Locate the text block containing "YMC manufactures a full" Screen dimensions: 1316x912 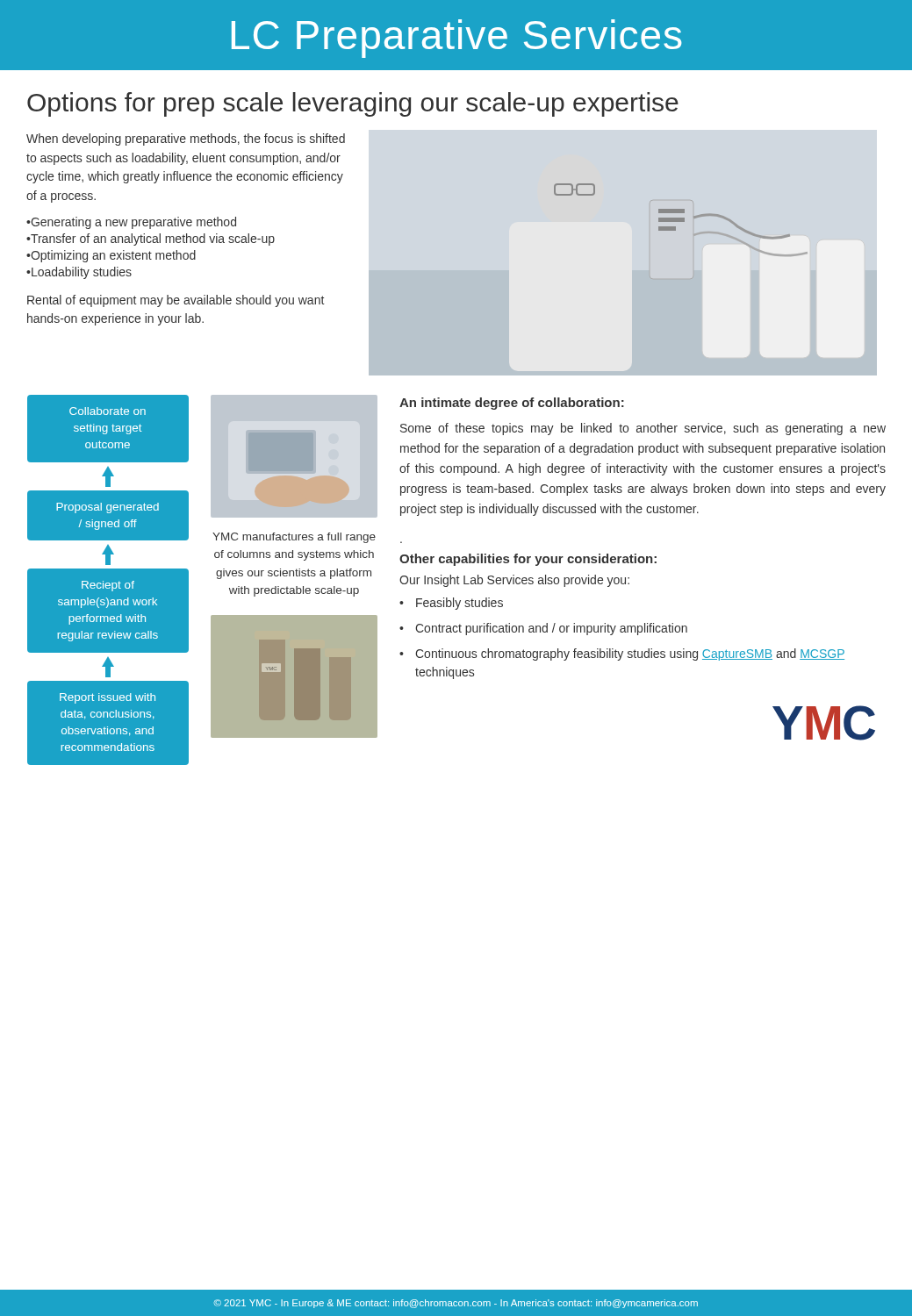[x=294, y=563]
